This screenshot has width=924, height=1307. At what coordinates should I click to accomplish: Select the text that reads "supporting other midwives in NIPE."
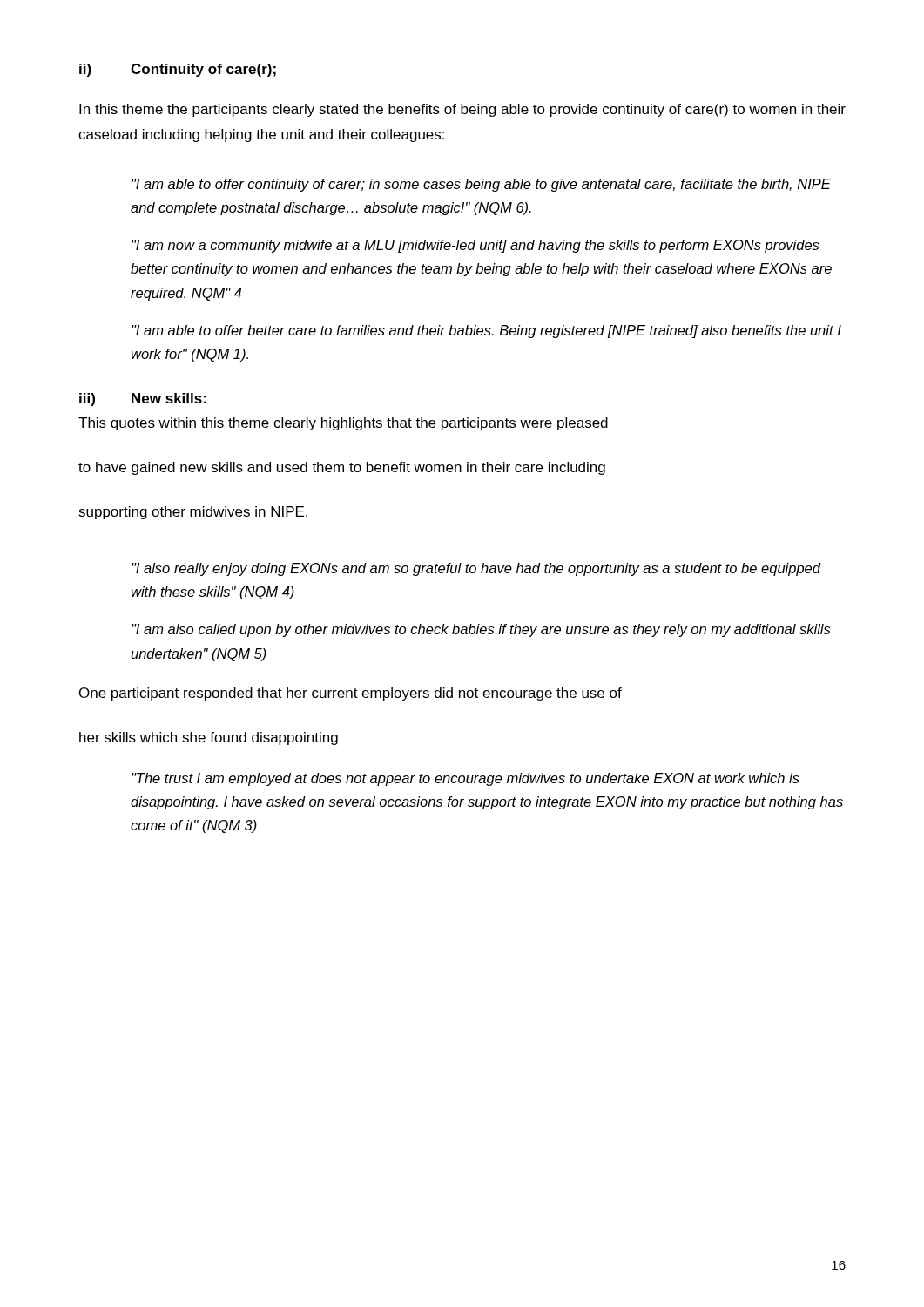click(x=194, y=512)
